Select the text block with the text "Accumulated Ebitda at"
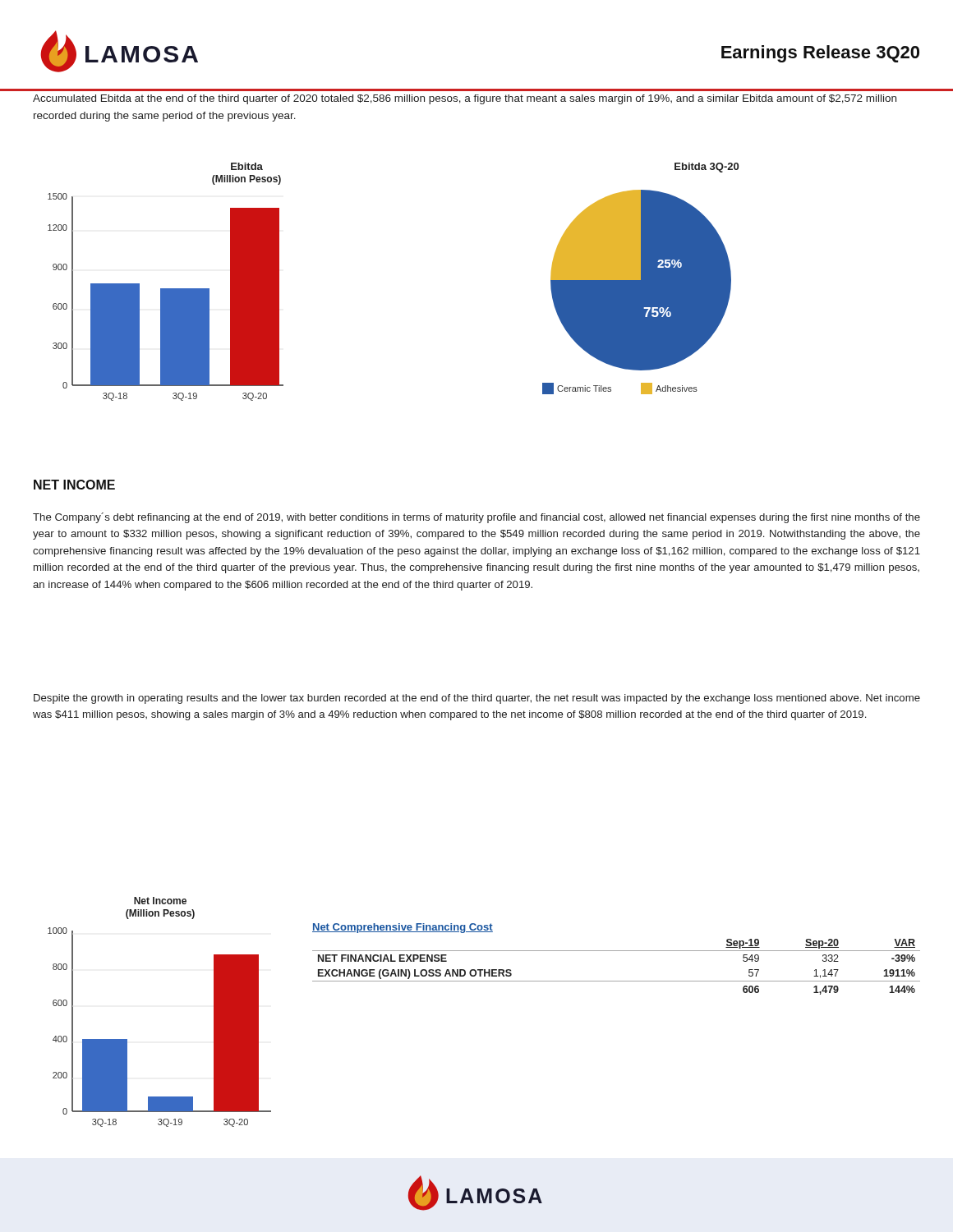The height and width of the screenshot is (1232, 953). tap(465, 107)
